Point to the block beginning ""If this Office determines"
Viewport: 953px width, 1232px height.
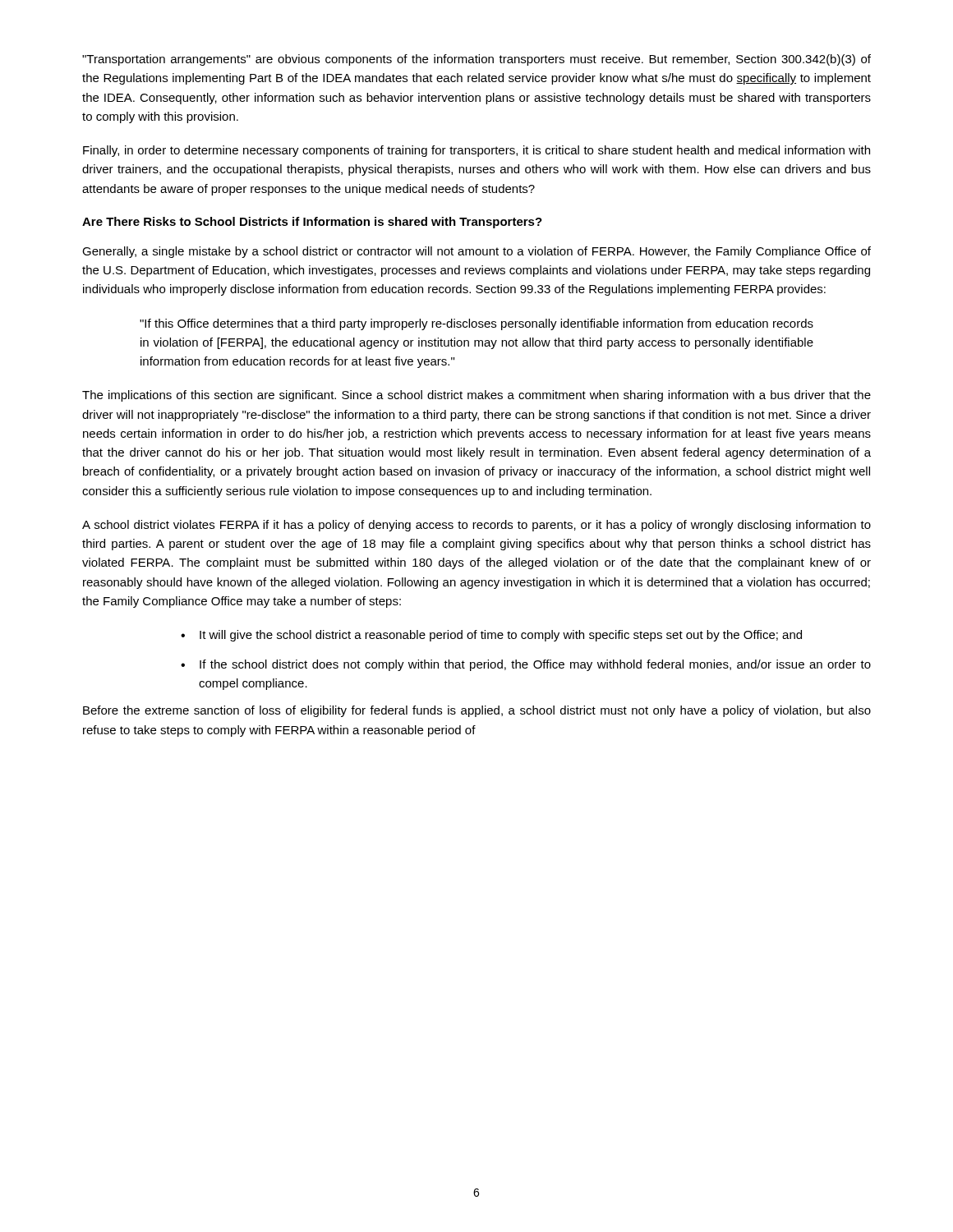point(476,342)
